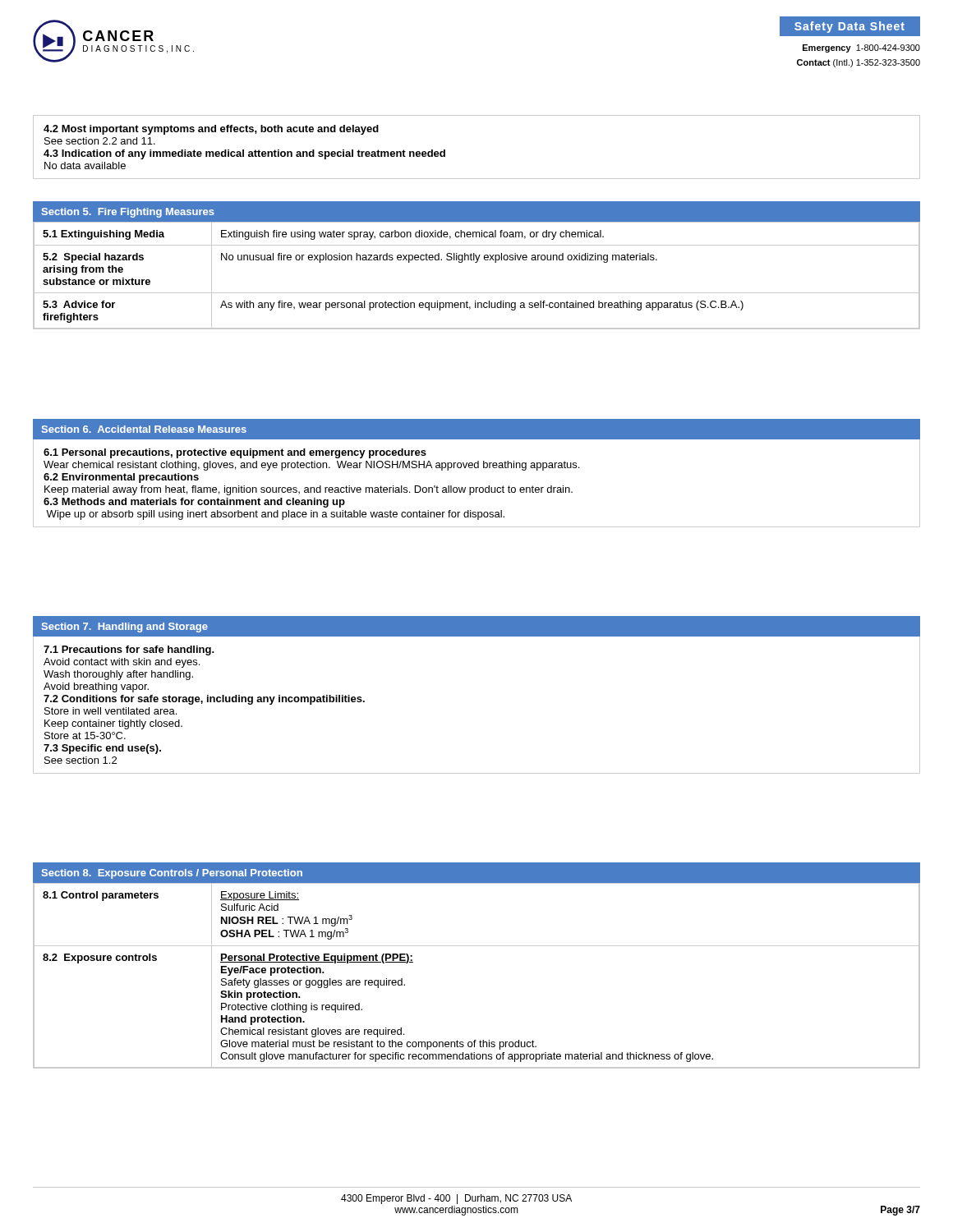The height and width of the screenshot is (1232, 953).
Task: Locate the text block that reads "2 Most important symptoms and effects, both"
Action: click(245, 147)
